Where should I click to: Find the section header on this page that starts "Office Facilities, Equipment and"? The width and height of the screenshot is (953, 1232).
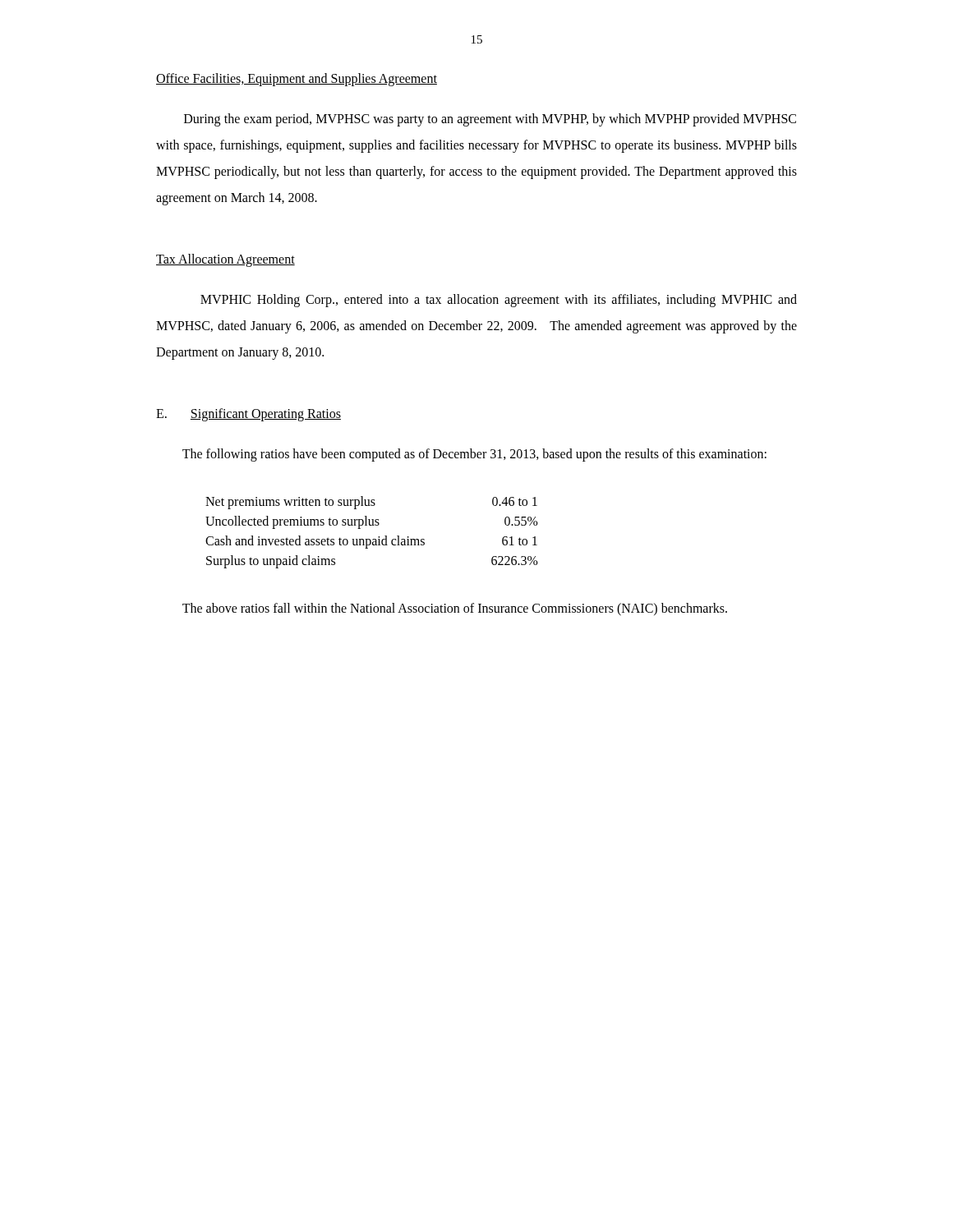pyautogui.click(x=297, y=78)
